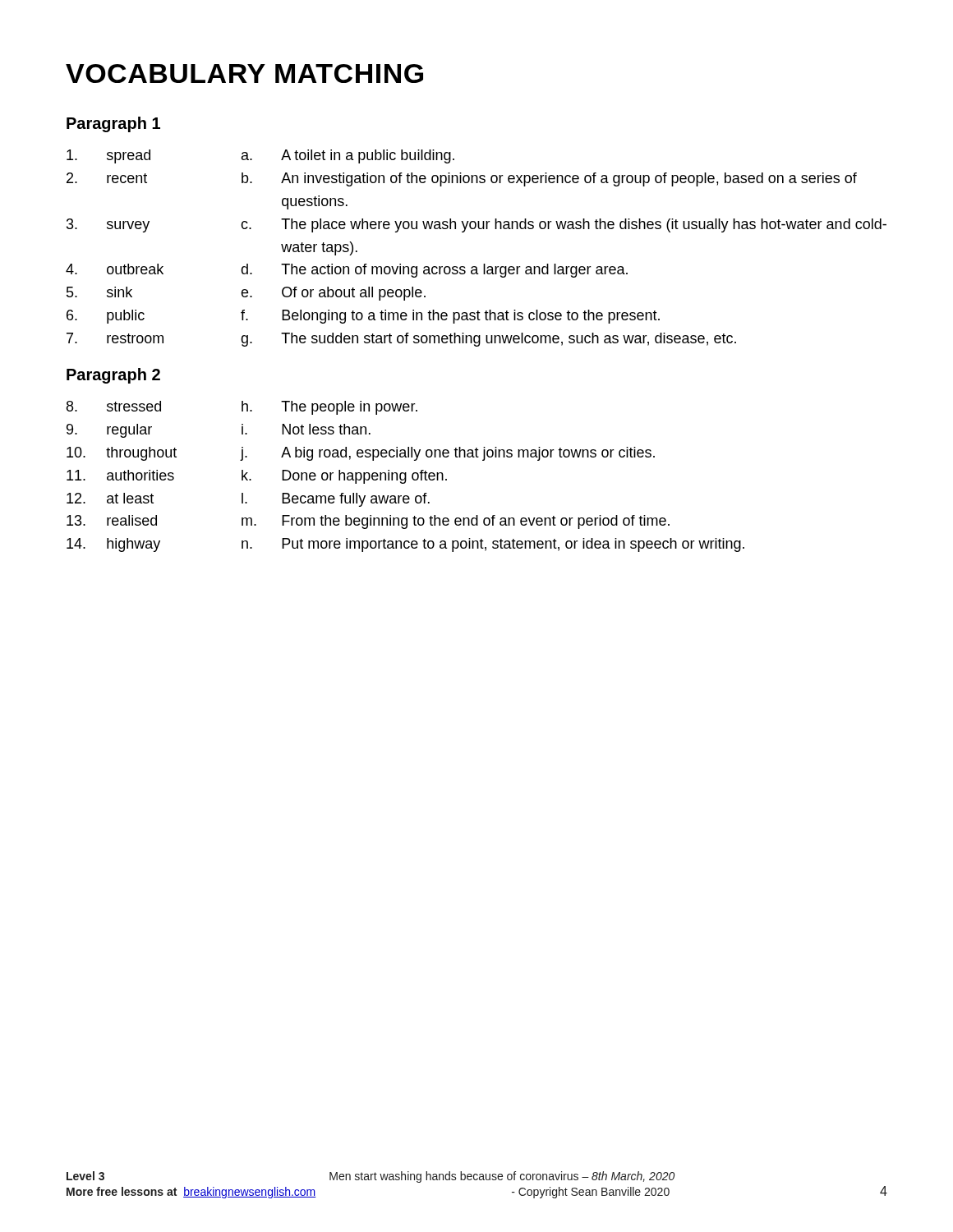Find "9. regular i. Not less than." on this page
953x1232 pixels.
(x=129, y=431)
